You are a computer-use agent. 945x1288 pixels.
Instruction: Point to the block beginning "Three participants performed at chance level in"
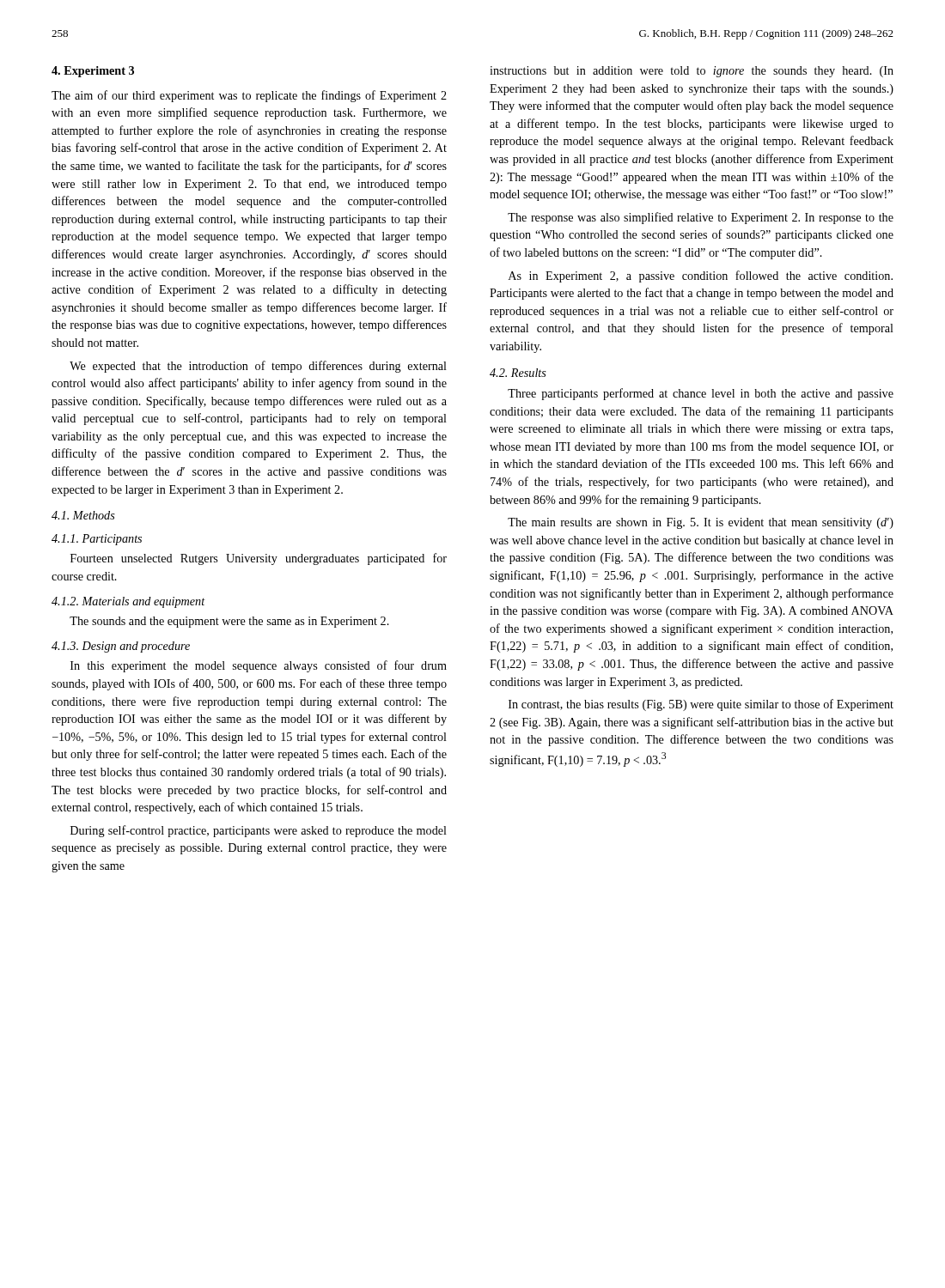[x=692, y=447]
